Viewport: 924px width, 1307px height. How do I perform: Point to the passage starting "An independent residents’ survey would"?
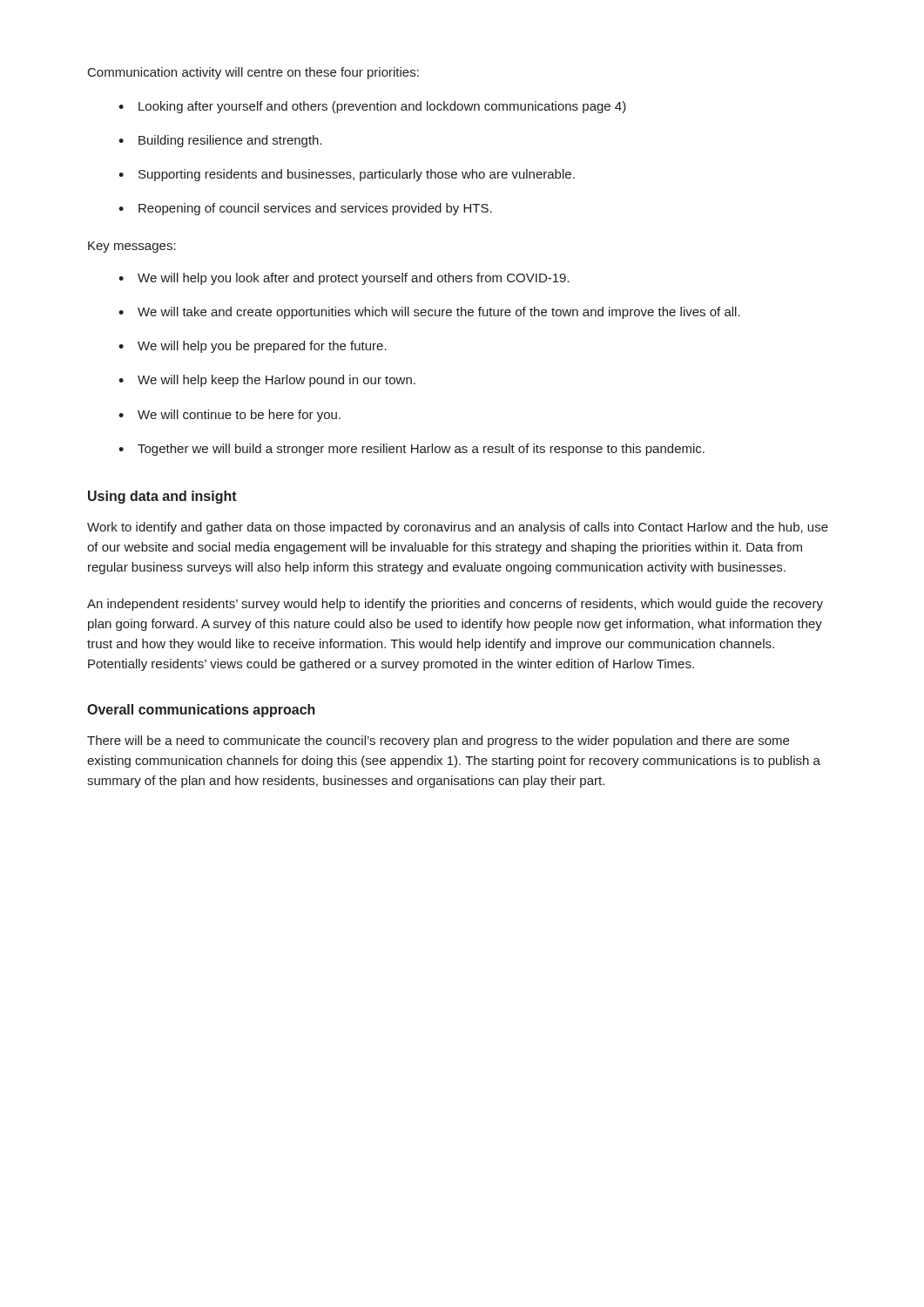pos(455,634)
